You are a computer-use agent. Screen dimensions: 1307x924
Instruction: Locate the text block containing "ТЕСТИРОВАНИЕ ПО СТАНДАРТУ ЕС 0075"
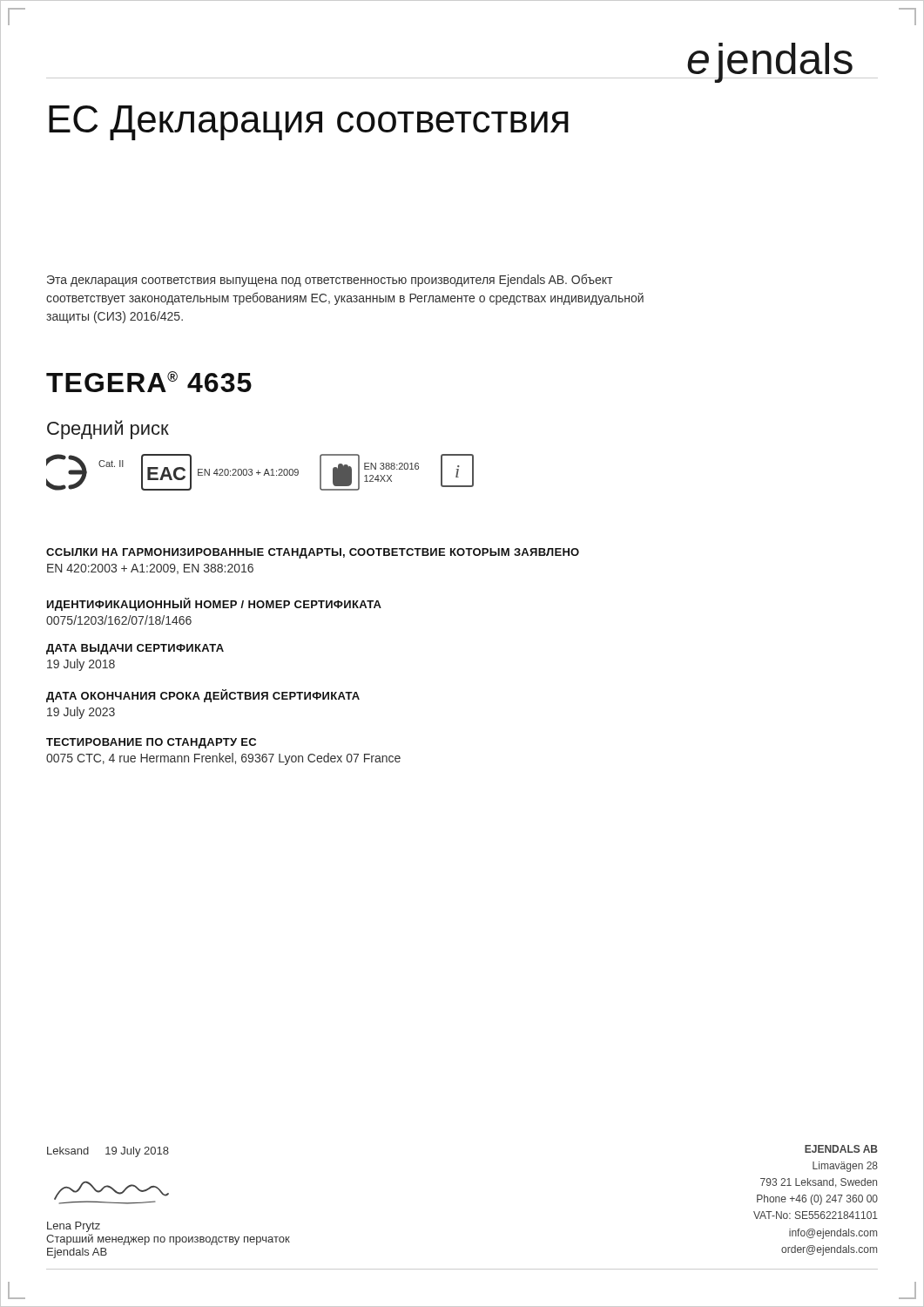click(151, 743)
